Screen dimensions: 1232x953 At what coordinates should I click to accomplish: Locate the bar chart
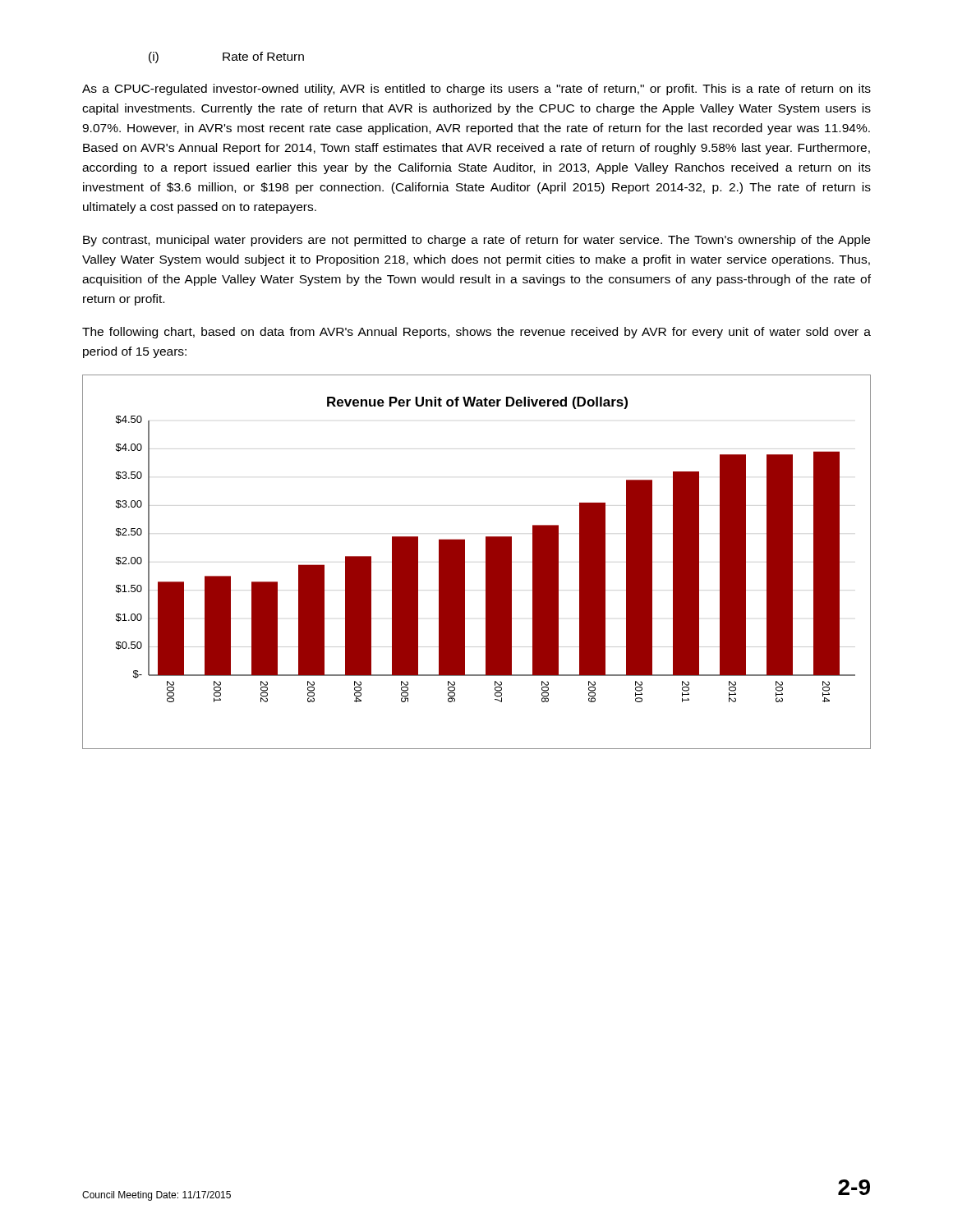[476, 562]
